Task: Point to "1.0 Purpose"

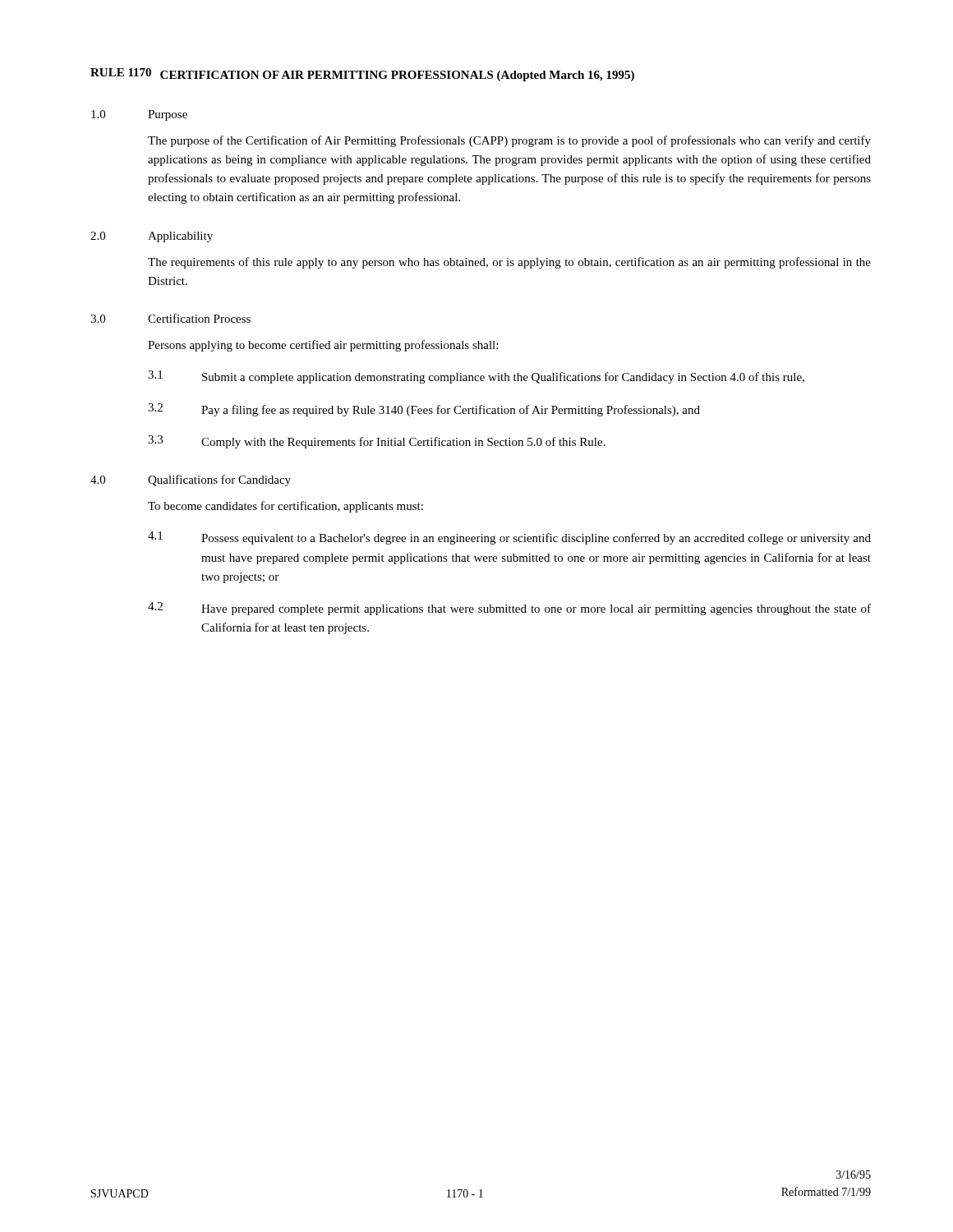Action: 139,114
